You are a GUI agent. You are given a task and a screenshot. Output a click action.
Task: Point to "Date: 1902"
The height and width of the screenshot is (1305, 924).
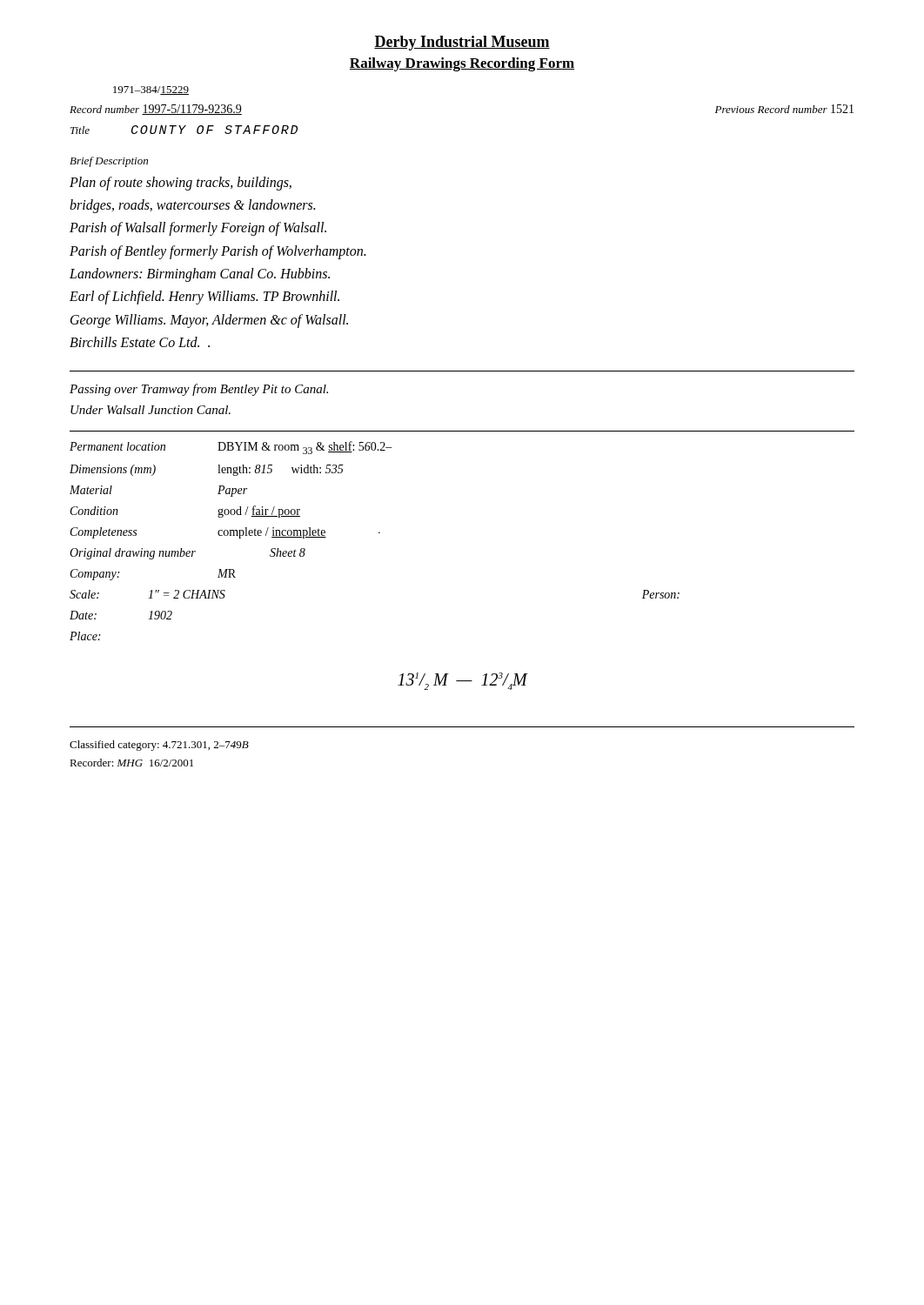80,615
